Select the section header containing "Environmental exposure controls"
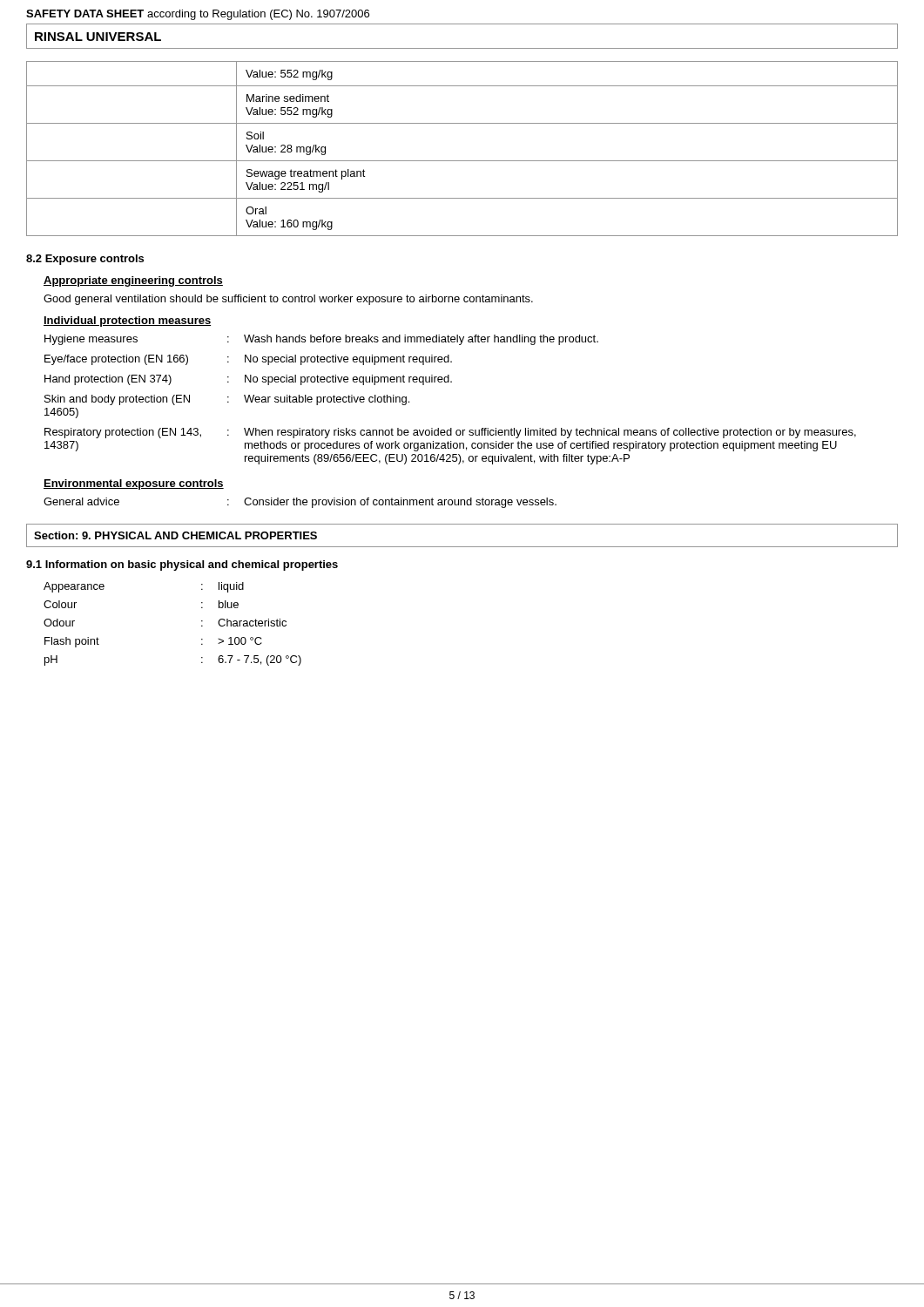Image resolution: width=924 pixels, height=1307 pixels. [134, 483]
